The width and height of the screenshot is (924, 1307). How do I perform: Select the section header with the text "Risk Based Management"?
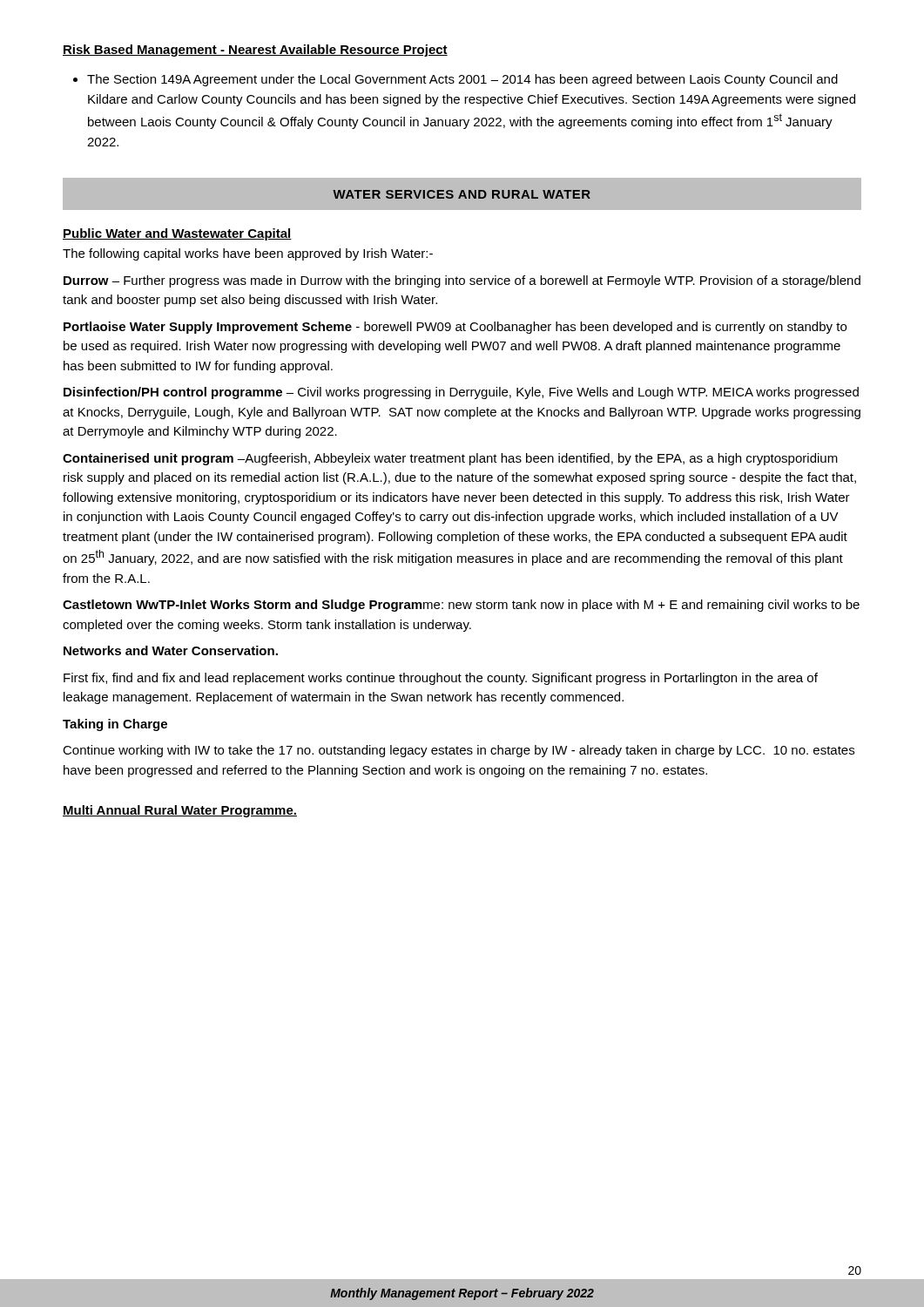pyautogui.click(x=255, y=49)
